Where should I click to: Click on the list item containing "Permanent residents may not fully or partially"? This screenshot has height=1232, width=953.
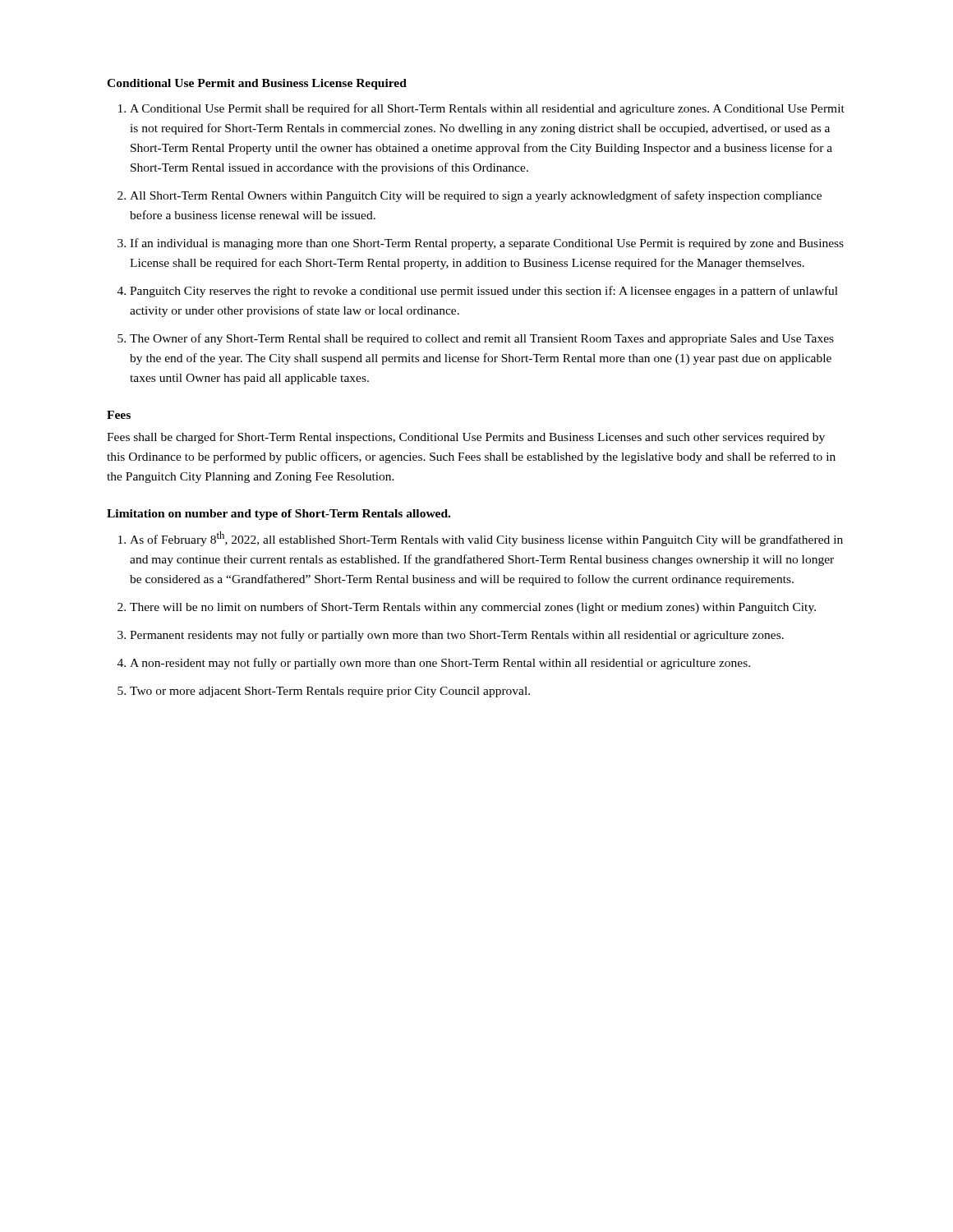(457, 635)
